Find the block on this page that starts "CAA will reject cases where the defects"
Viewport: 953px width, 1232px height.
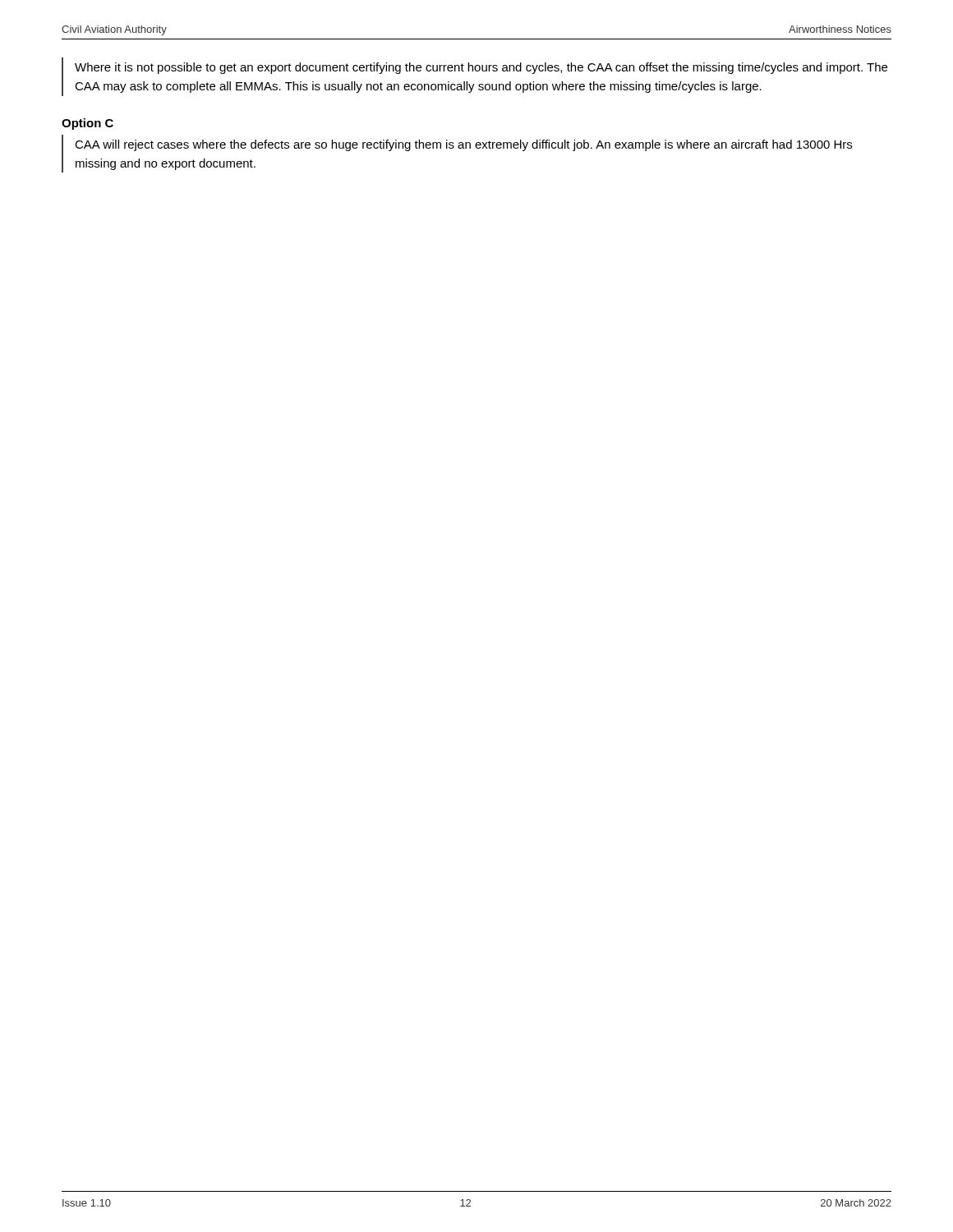(464, 153)
